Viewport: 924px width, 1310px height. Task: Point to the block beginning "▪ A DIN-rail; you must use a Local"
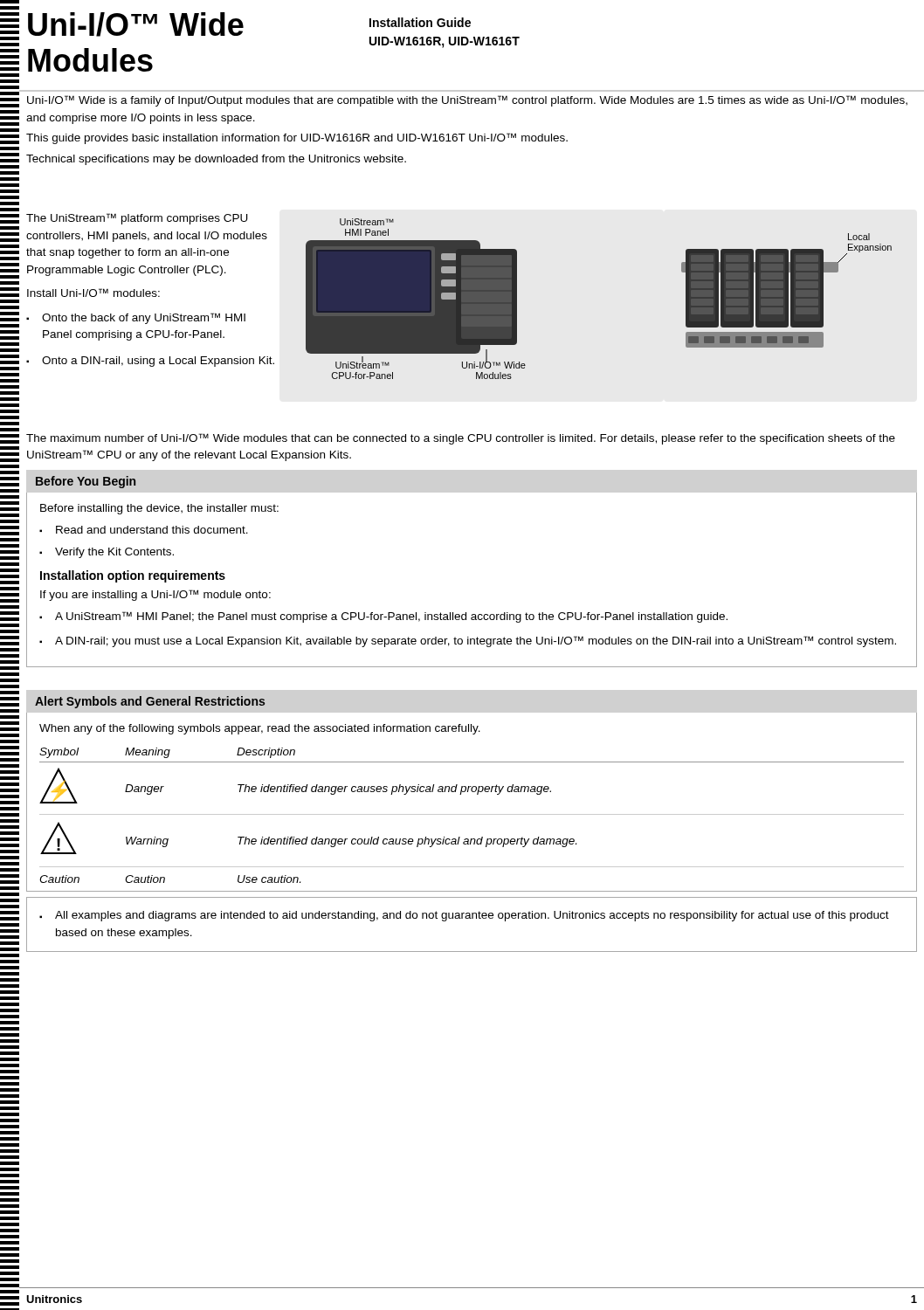(468, 641)
